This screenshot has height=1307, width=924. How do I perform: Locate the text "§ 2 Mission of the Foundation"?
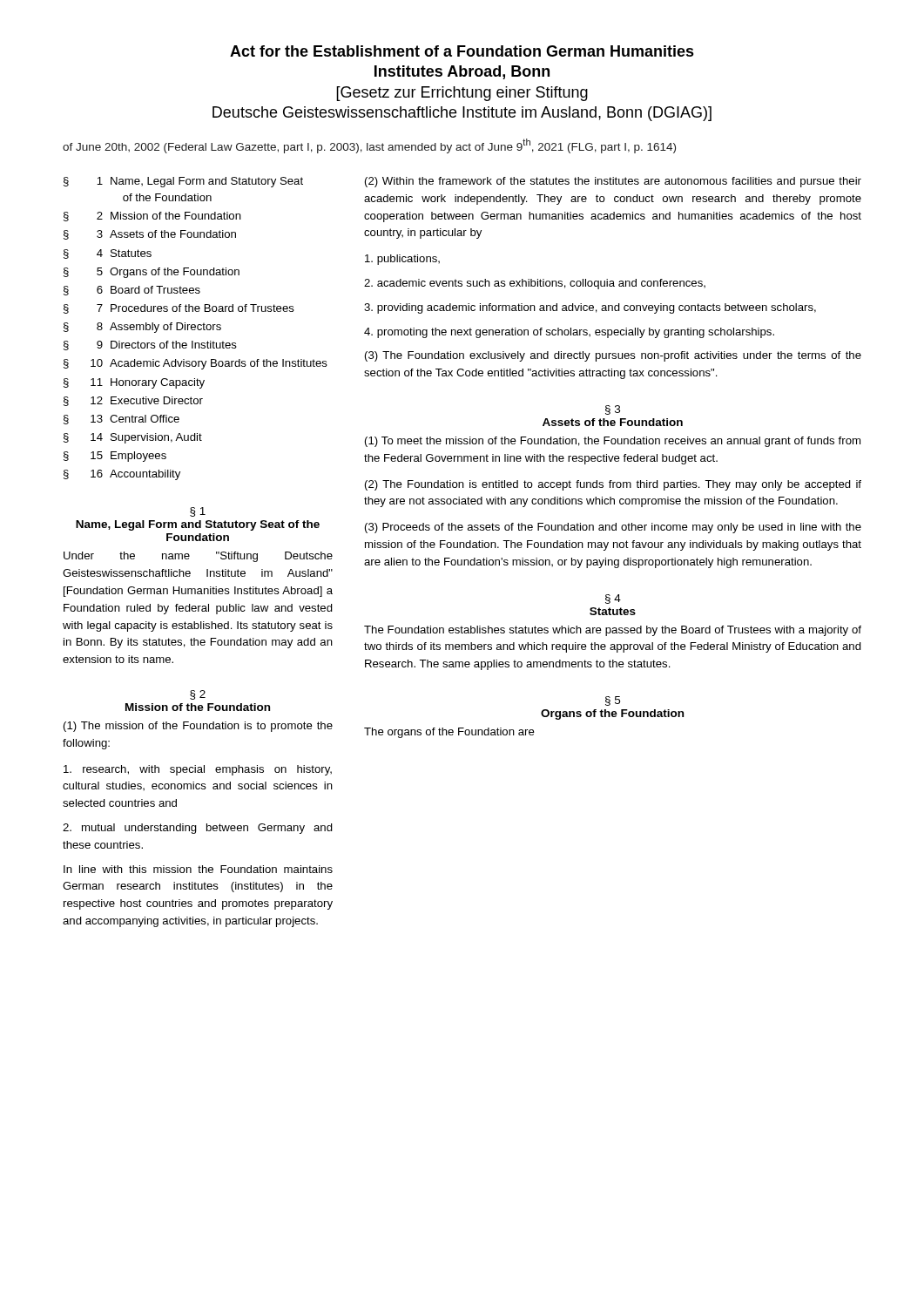pos(198,700)
